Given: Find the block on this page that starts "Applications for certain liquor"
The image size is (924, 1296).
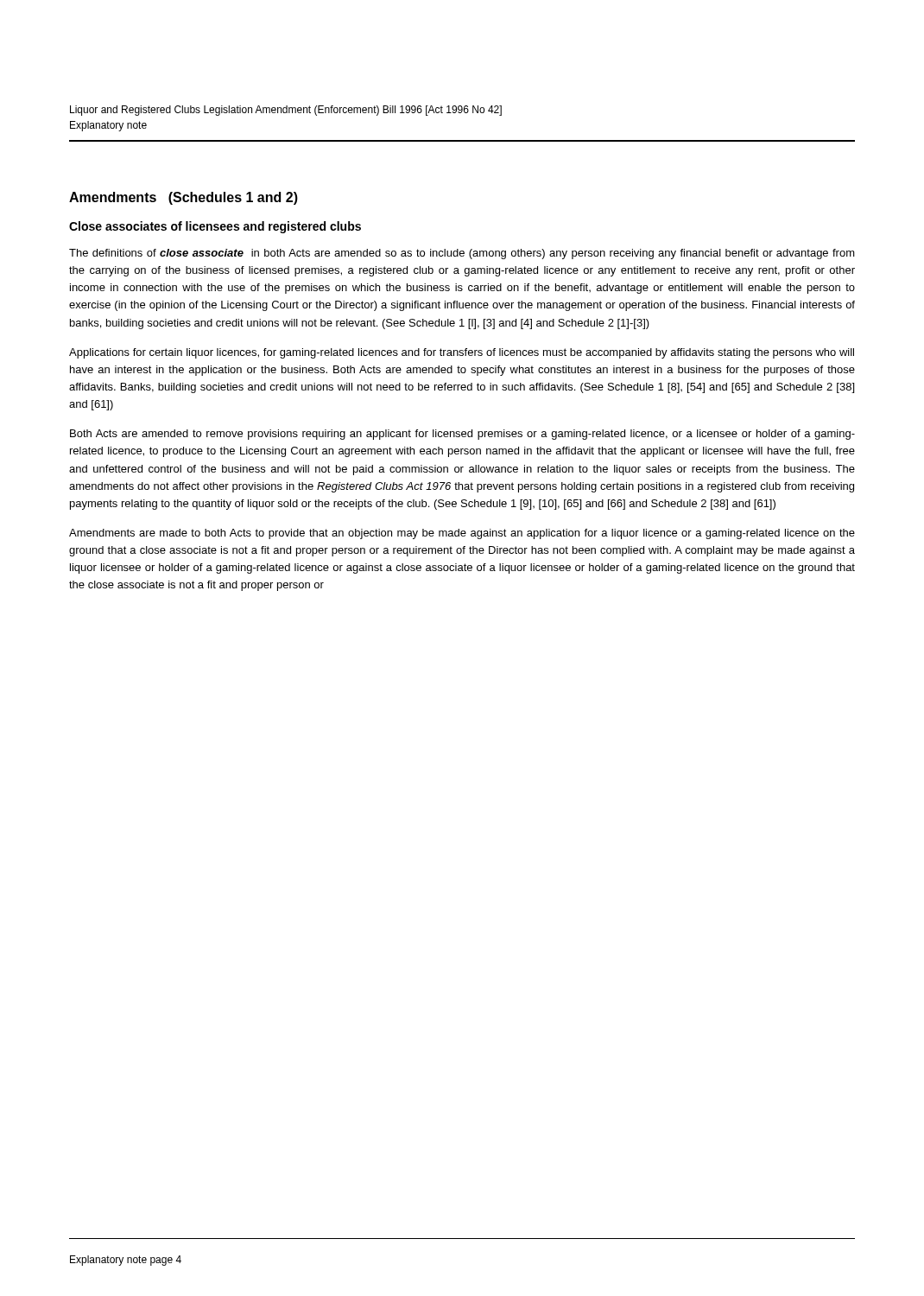Looking at the screenshot, I should coord(462,378).
